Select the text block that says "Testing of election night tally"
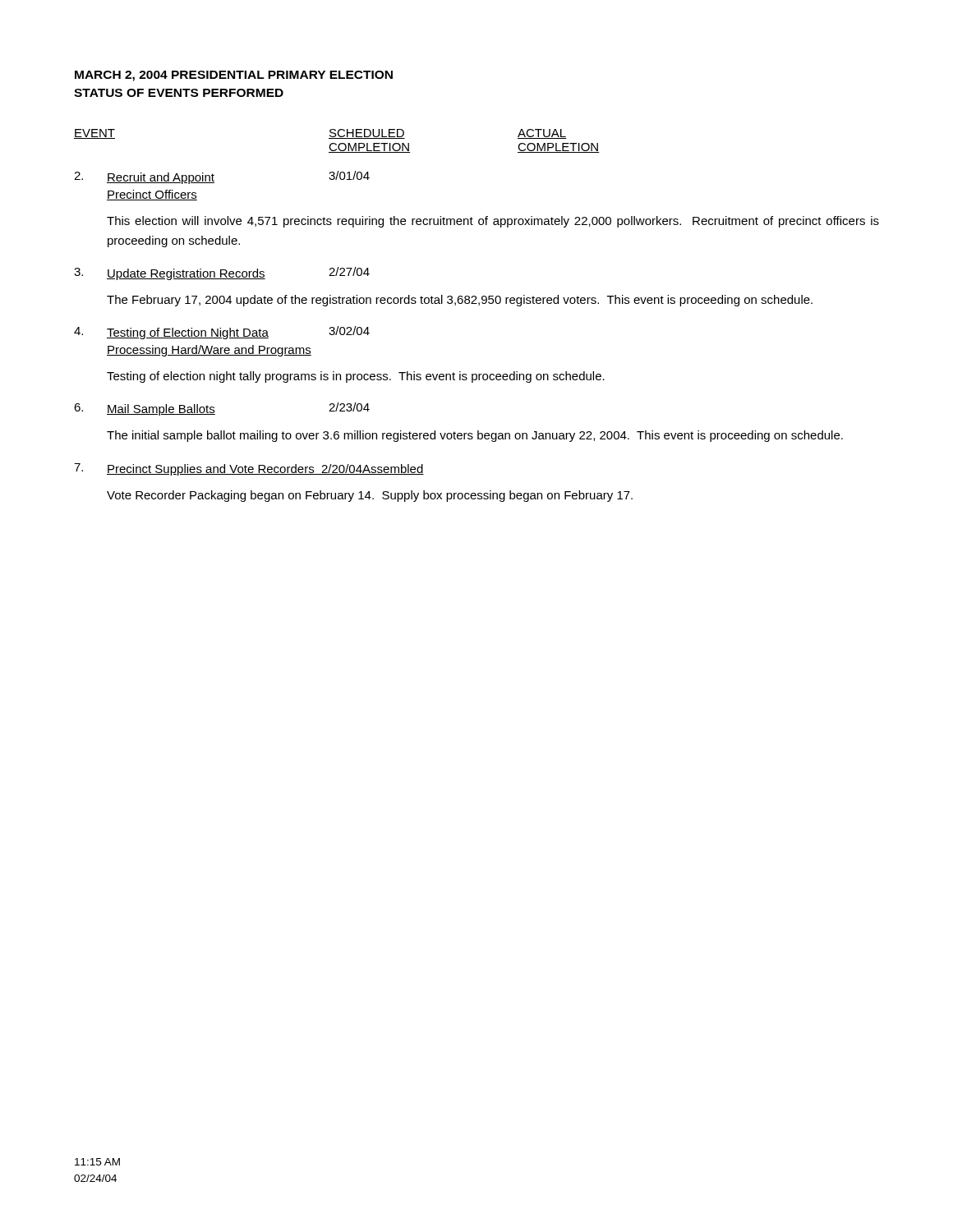The image size is (953, 1232). pos(356,376)
